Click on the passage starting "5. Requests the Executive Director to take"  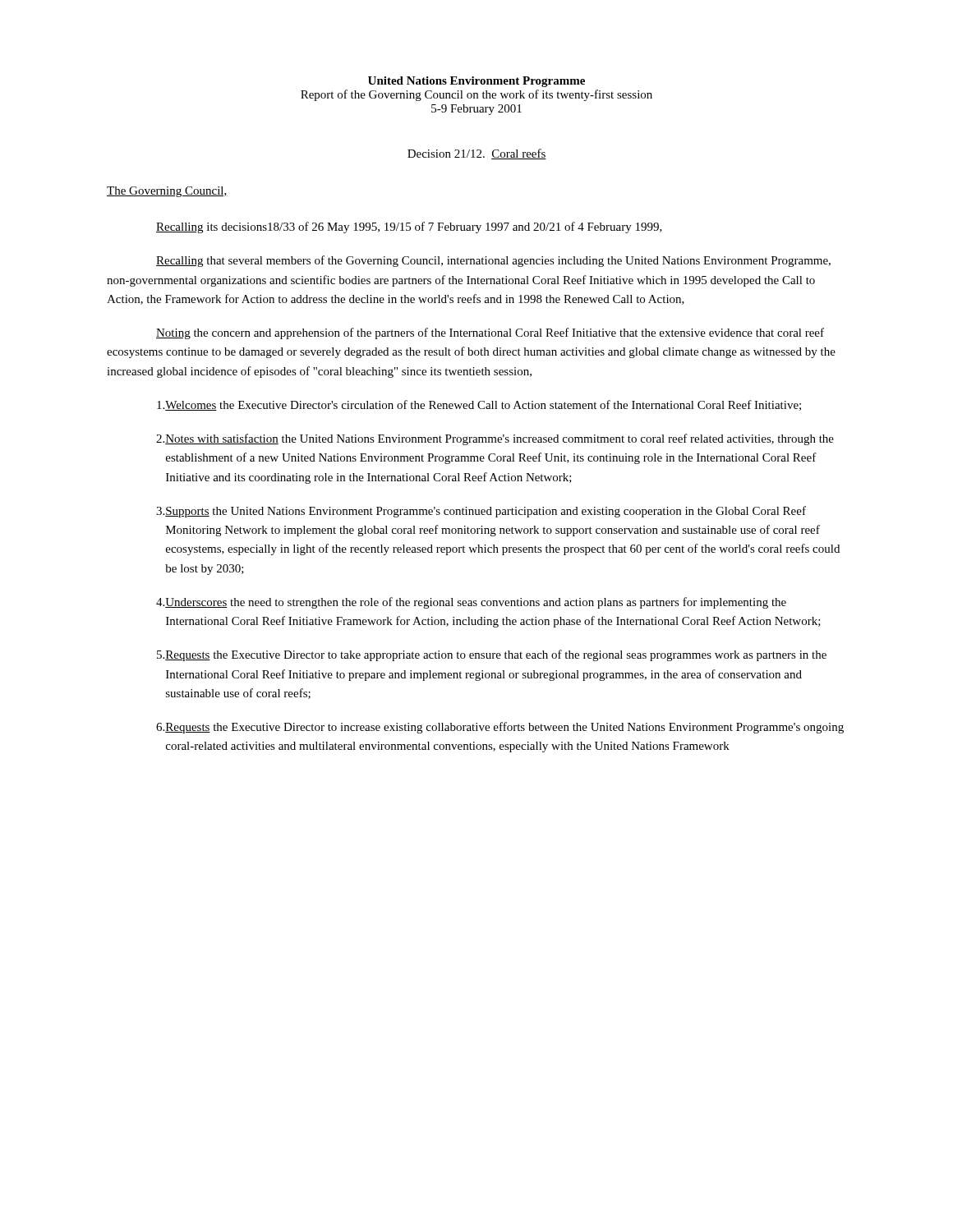[476, 674]
